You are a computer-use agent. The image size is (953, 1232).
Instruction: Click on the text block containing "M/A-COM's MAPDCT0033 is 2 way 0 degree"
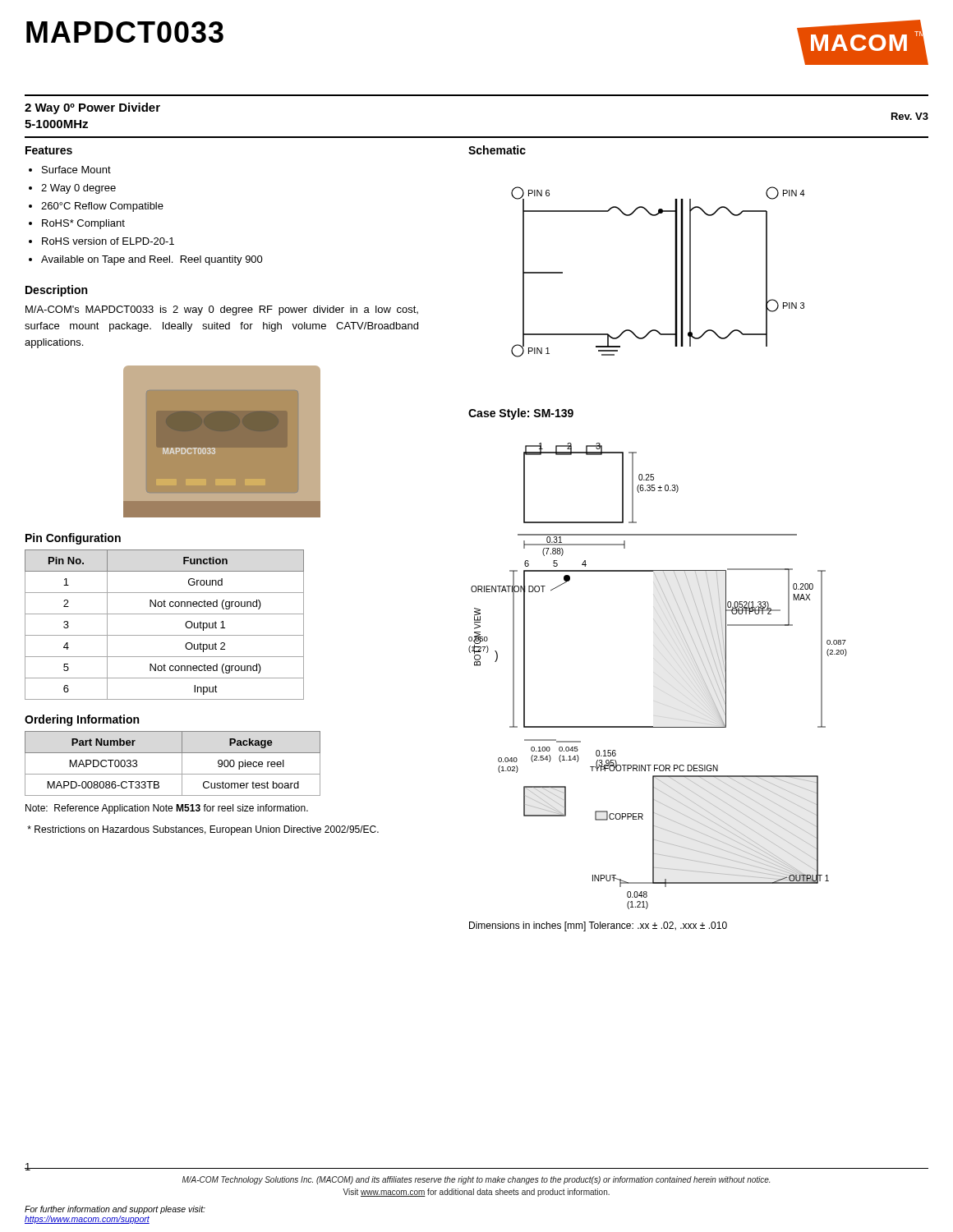[222, 326]
